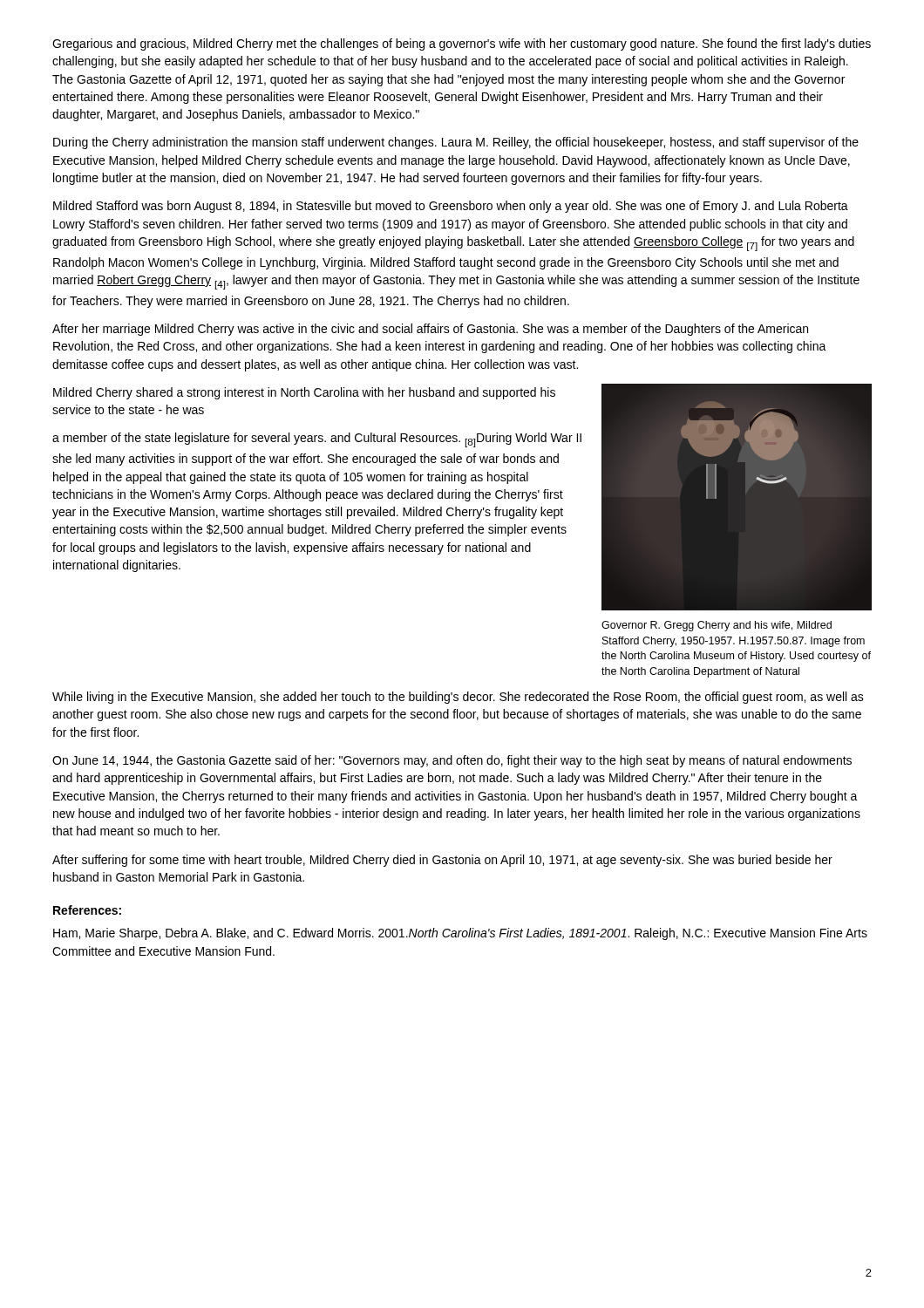Navigate to the block starting "Ham, Marie Sharpe, Debra A. Blake, and"
The image size is (924, 1308).
pos(460,942)
